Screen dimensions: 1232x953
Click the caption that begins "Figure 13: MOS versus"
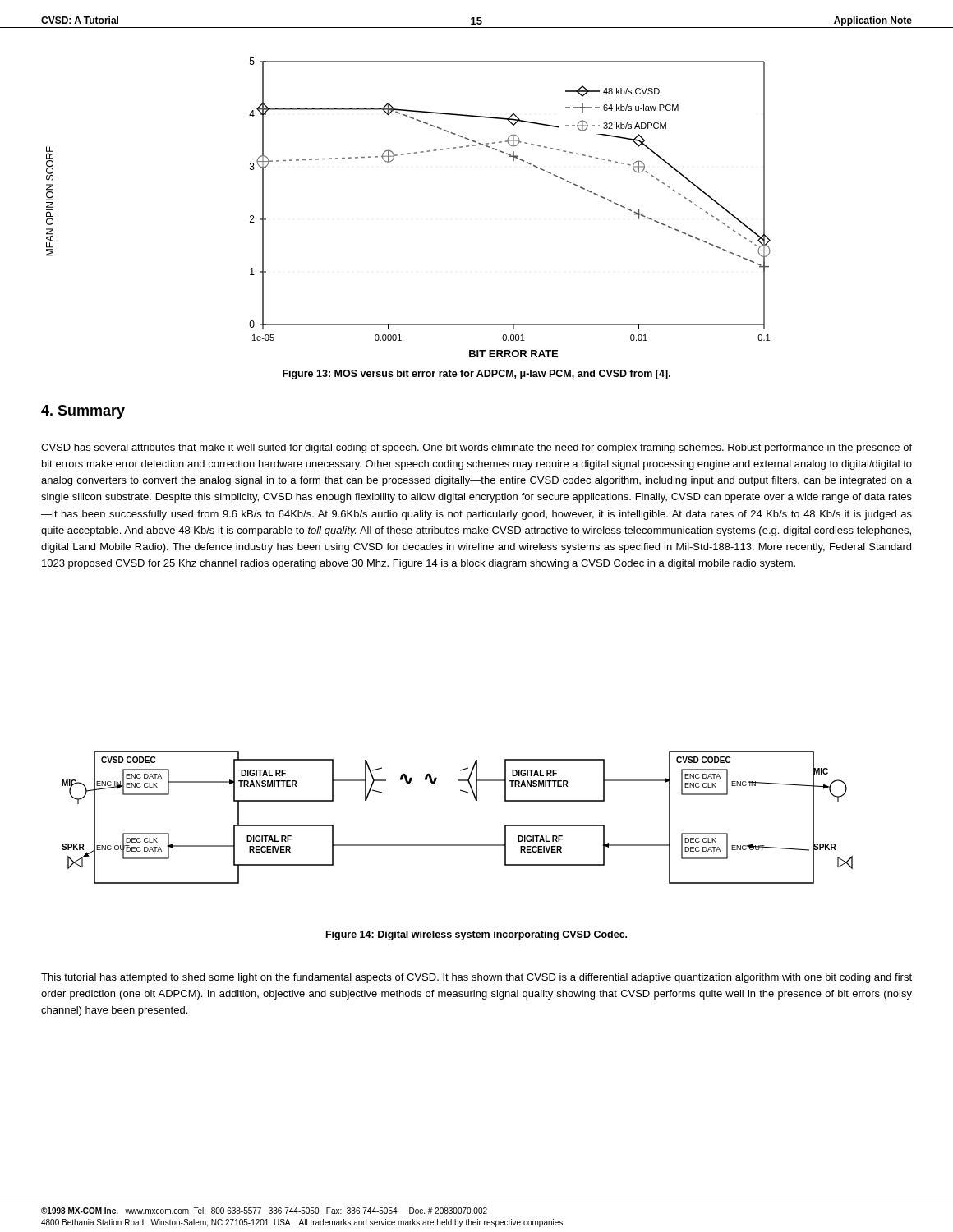tap(476, 374)
